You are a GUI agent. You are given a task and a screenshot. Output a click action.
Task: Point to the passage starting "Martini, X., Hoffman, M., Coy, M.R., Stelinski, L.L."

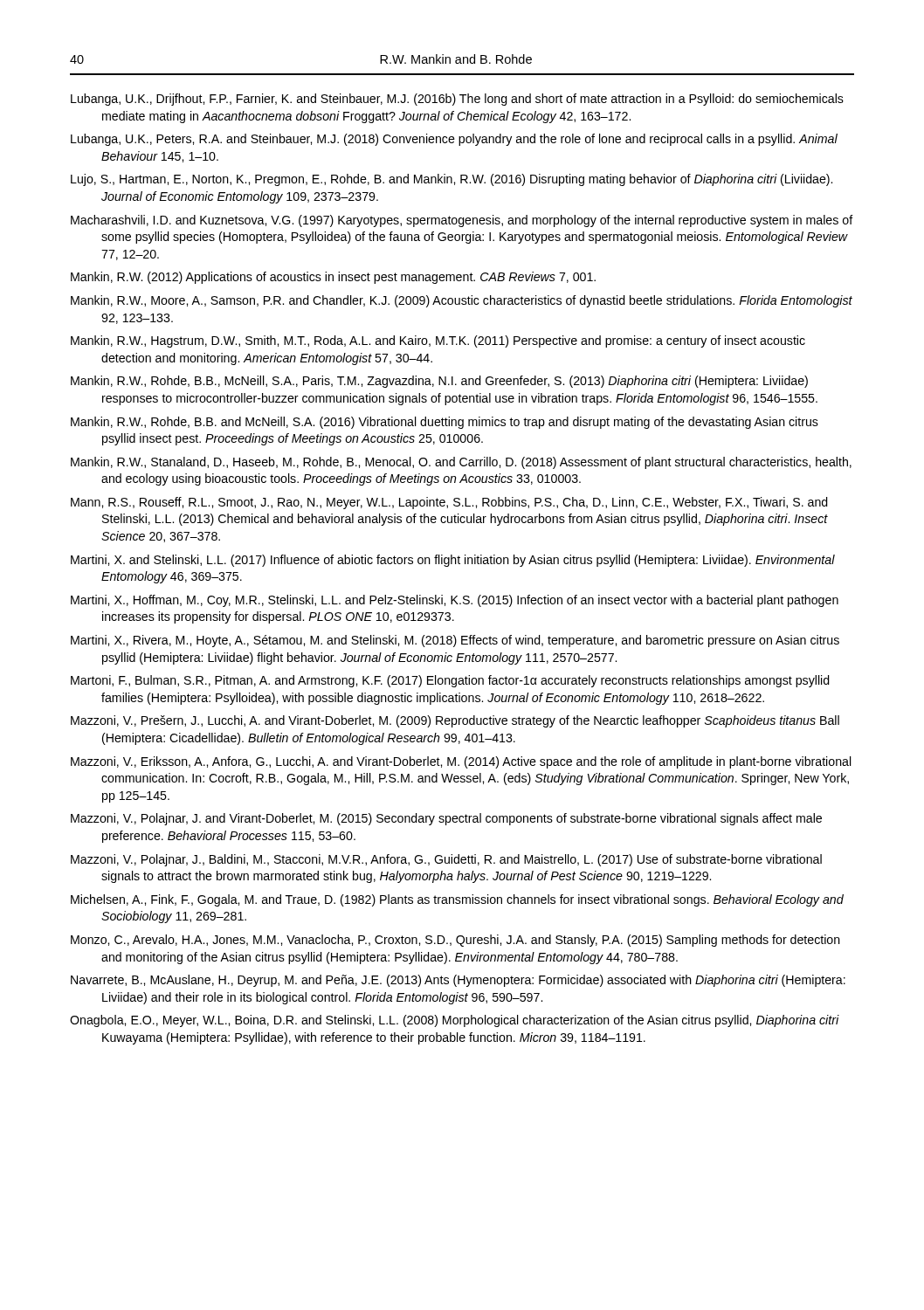tap(454, 608)
